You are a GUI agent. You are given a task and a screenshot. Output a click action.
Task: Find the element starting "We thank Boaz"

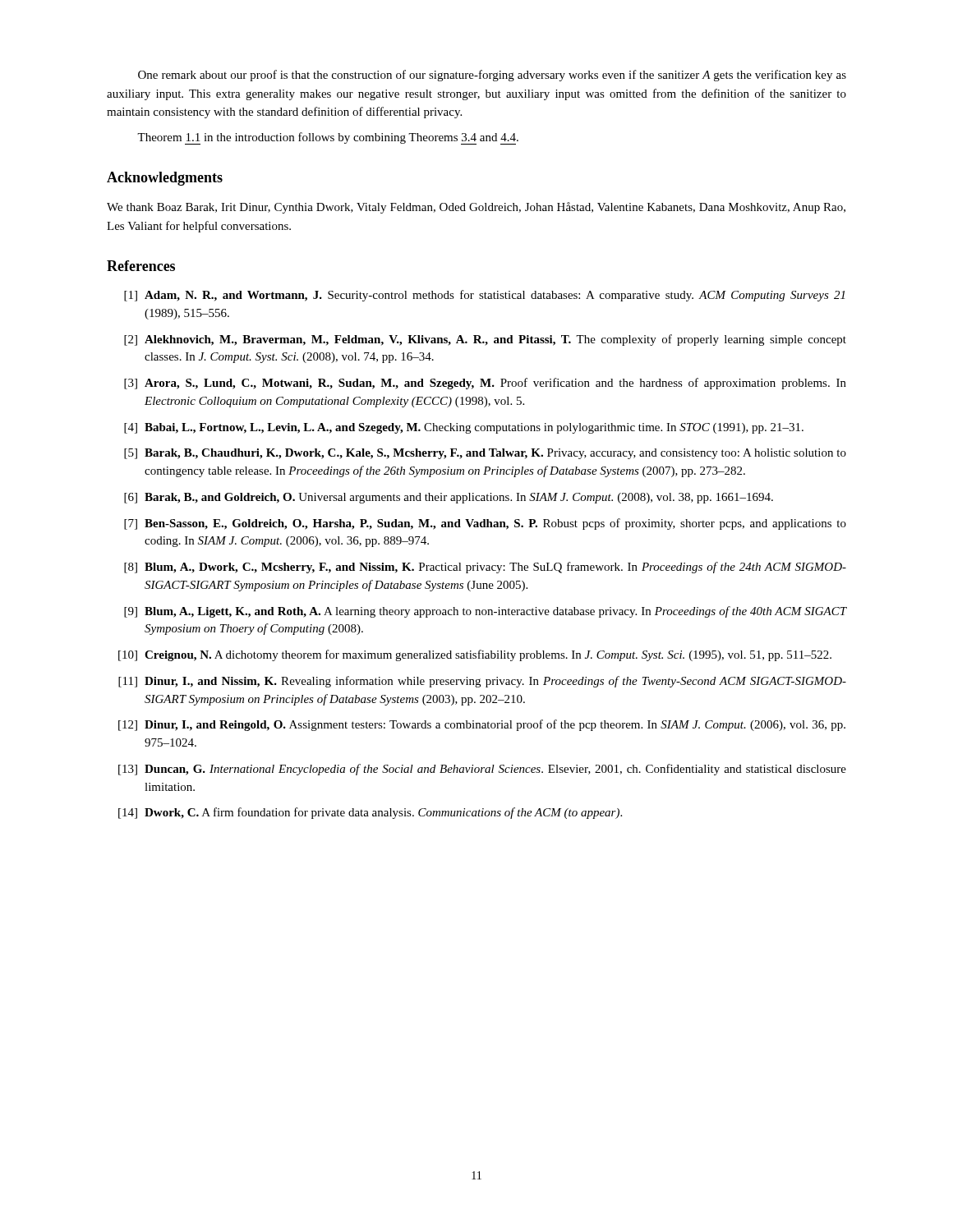476,216
